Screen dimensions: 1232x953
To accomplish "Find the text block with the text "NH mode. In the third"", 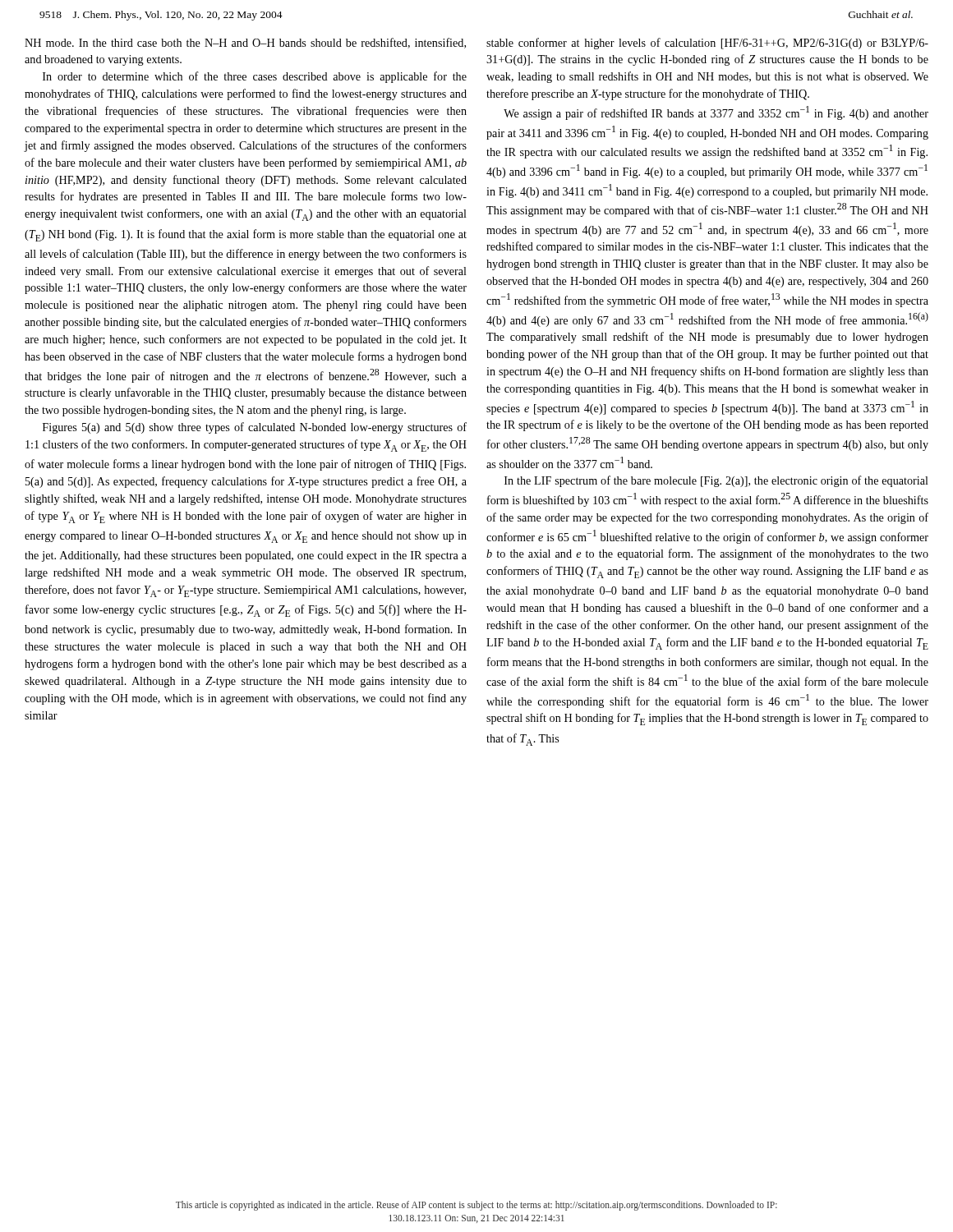I will 246,379.
